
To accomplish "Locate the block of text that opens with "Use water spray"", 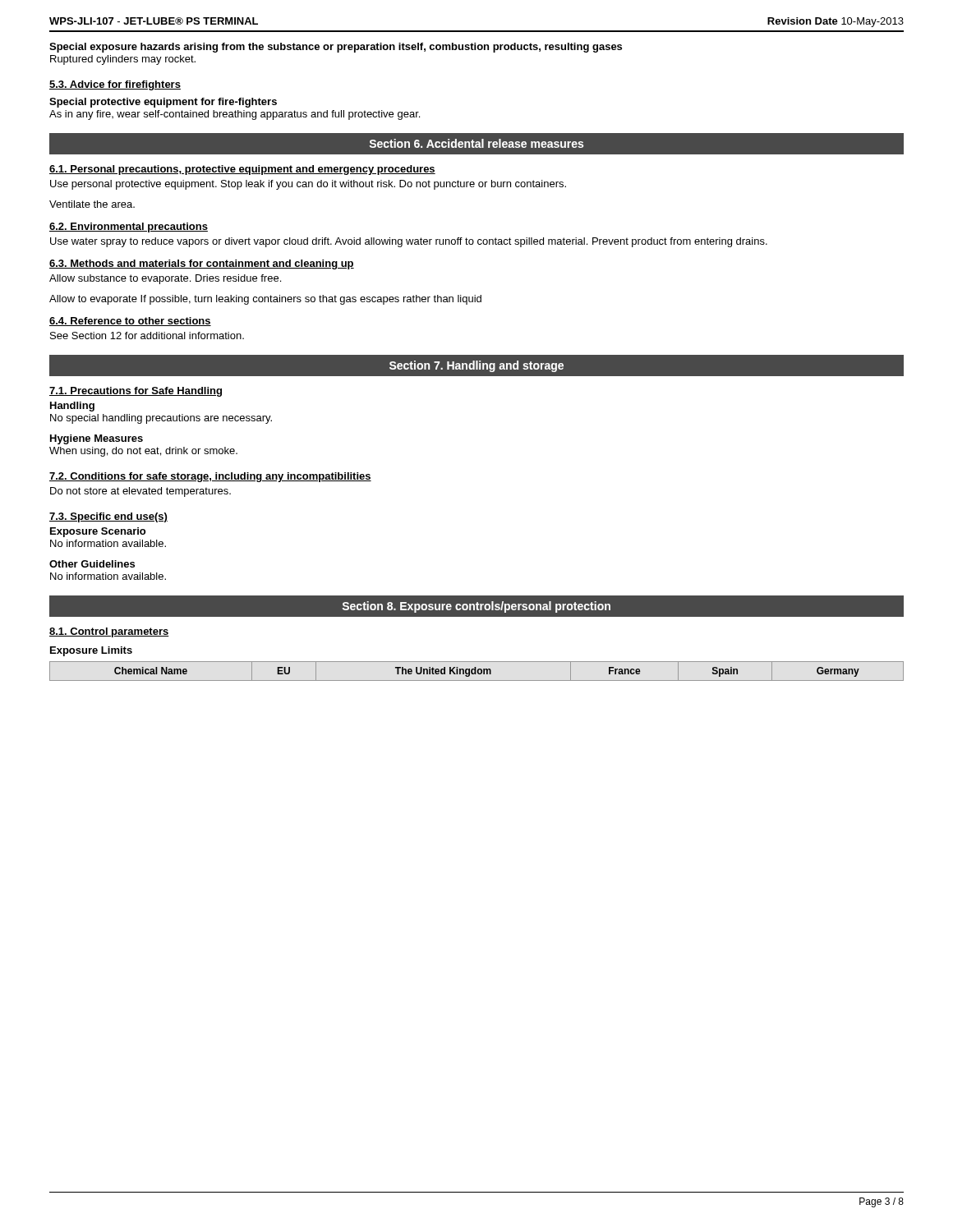I will click(x=409, y=241).
